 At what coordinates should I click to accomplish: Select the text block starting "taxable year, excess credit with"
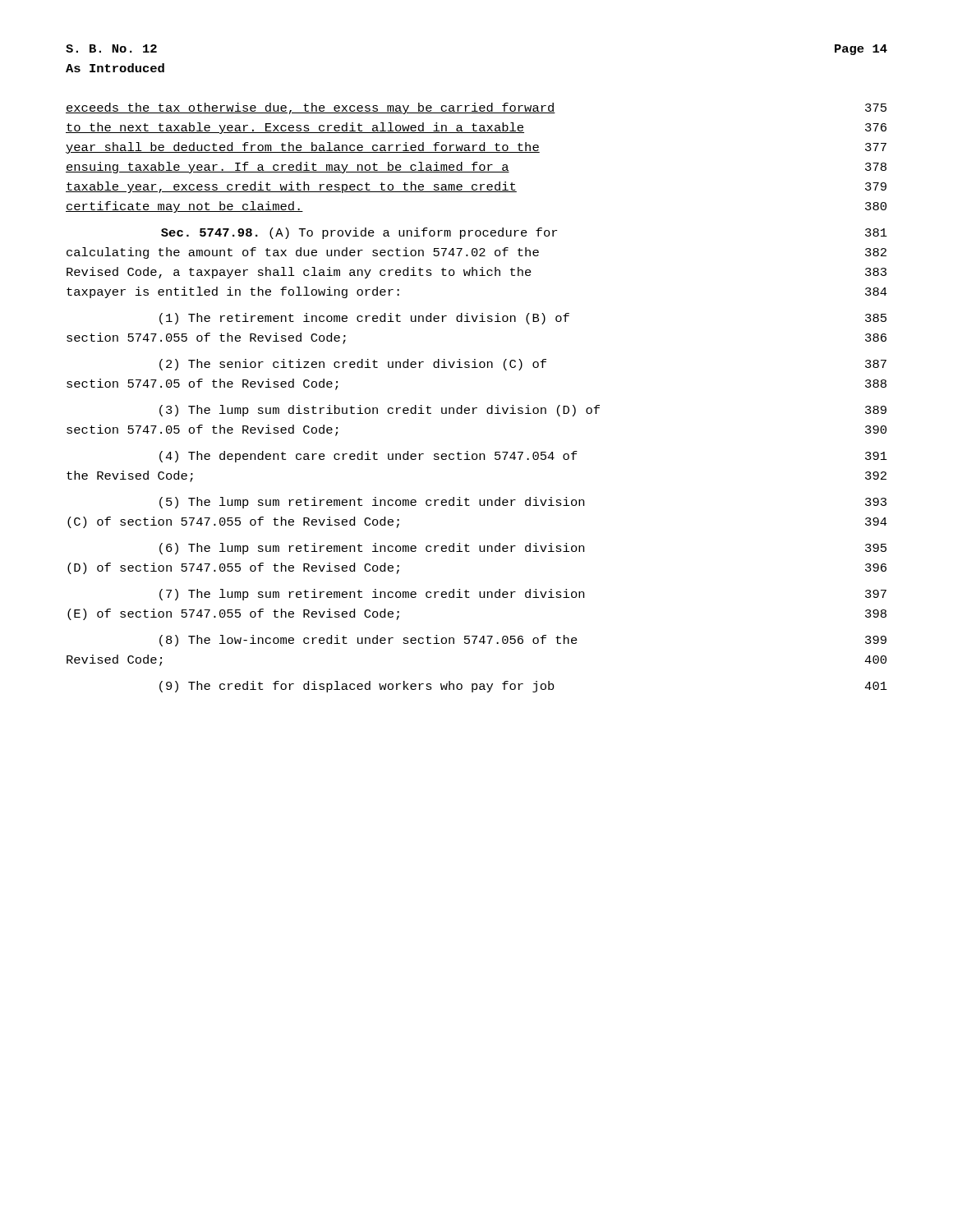pos(476,187)
